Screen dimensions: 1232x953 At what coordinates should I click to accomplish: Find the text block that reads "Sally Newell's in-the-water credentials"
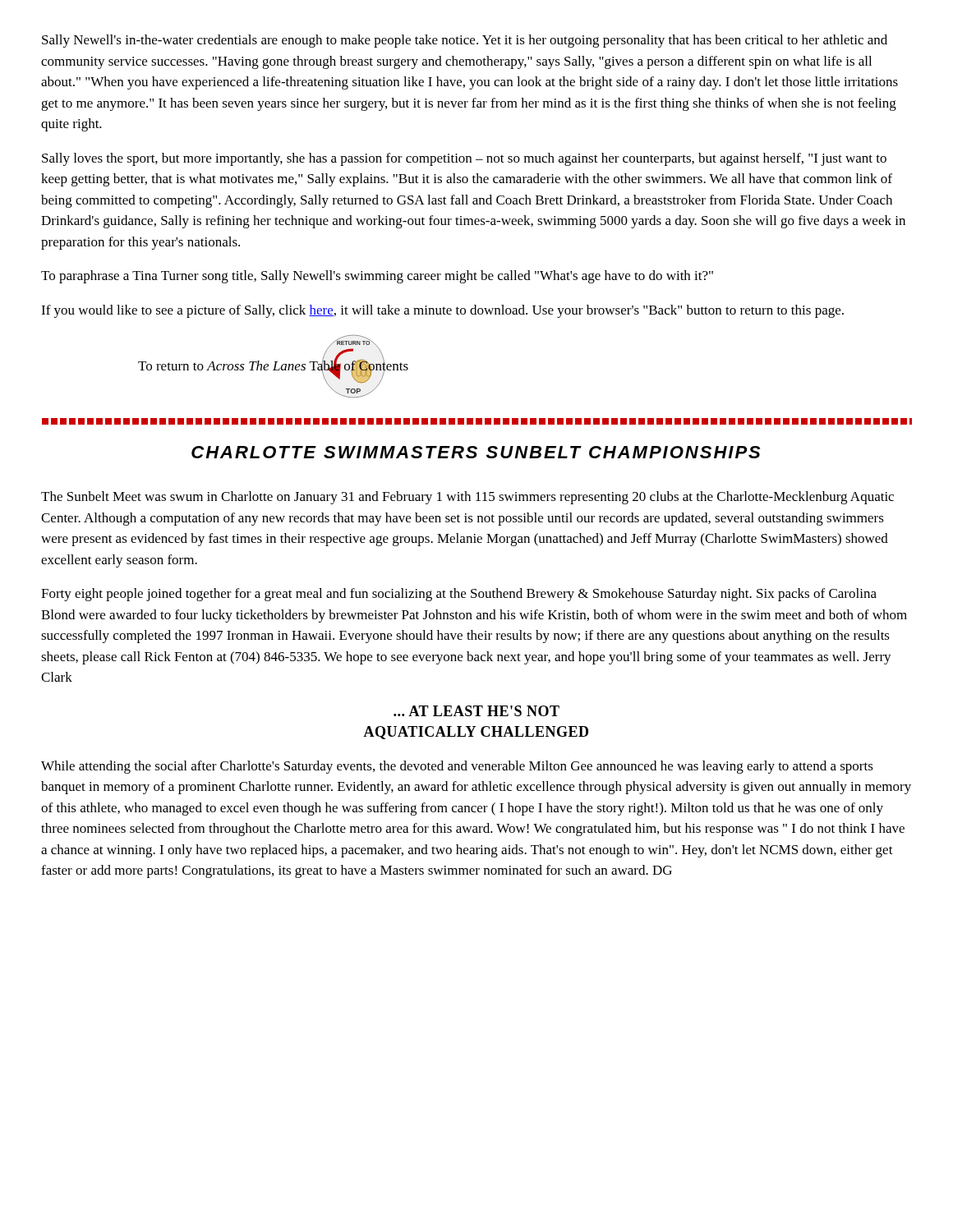476,82
